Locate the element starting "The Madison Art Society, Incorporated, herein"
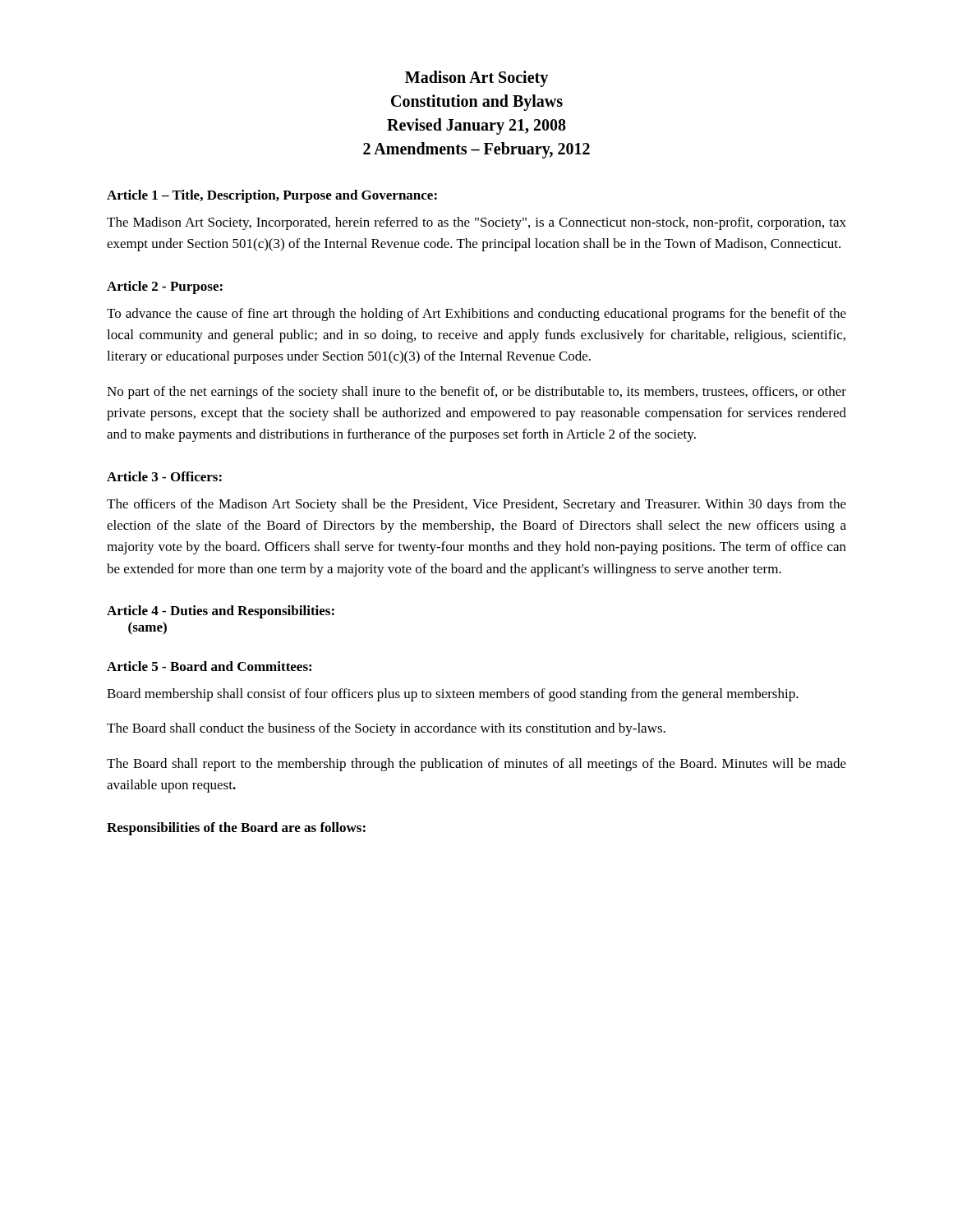 coord(476,233)
